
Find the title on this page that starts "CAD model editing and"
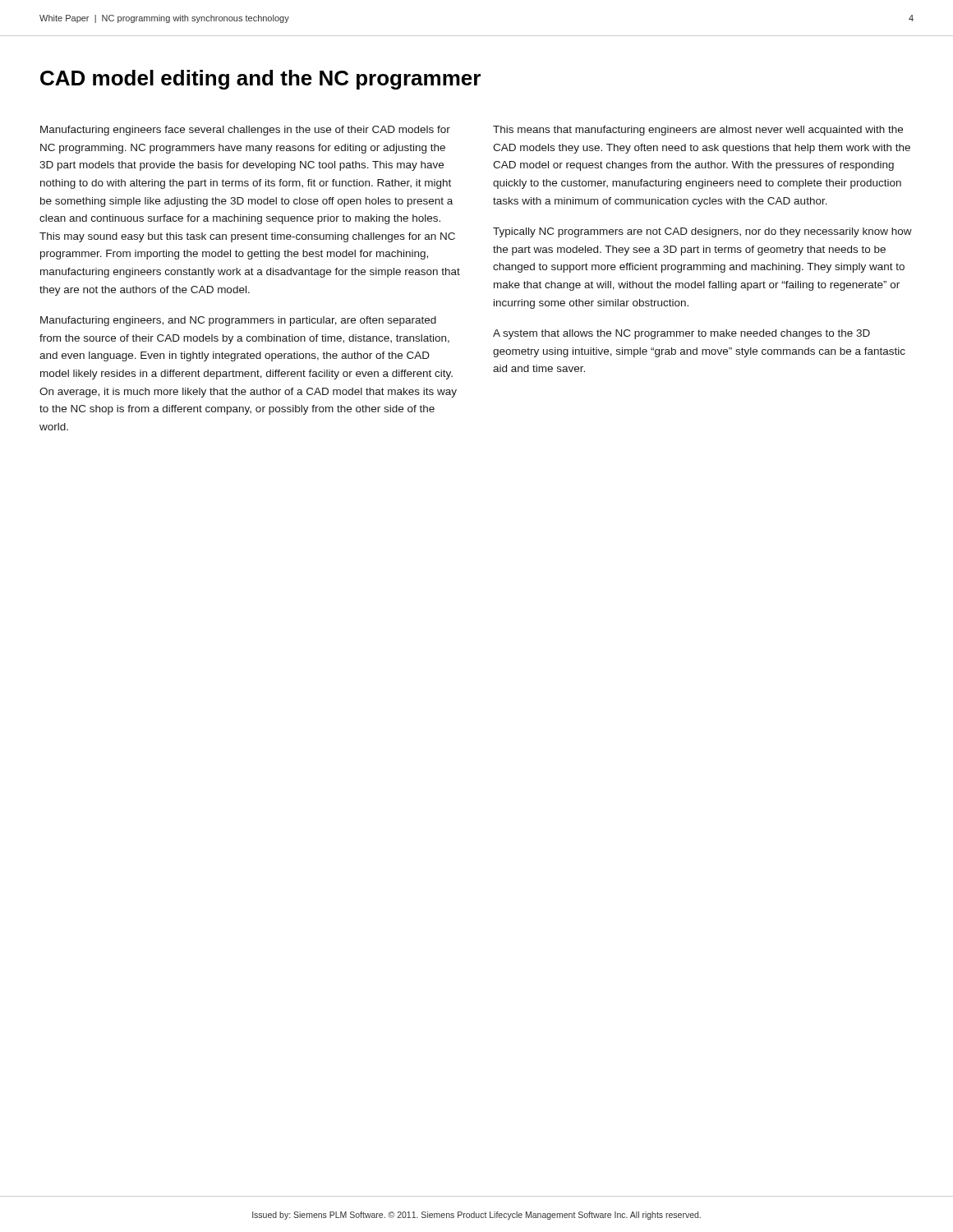[x=260, y=78]
